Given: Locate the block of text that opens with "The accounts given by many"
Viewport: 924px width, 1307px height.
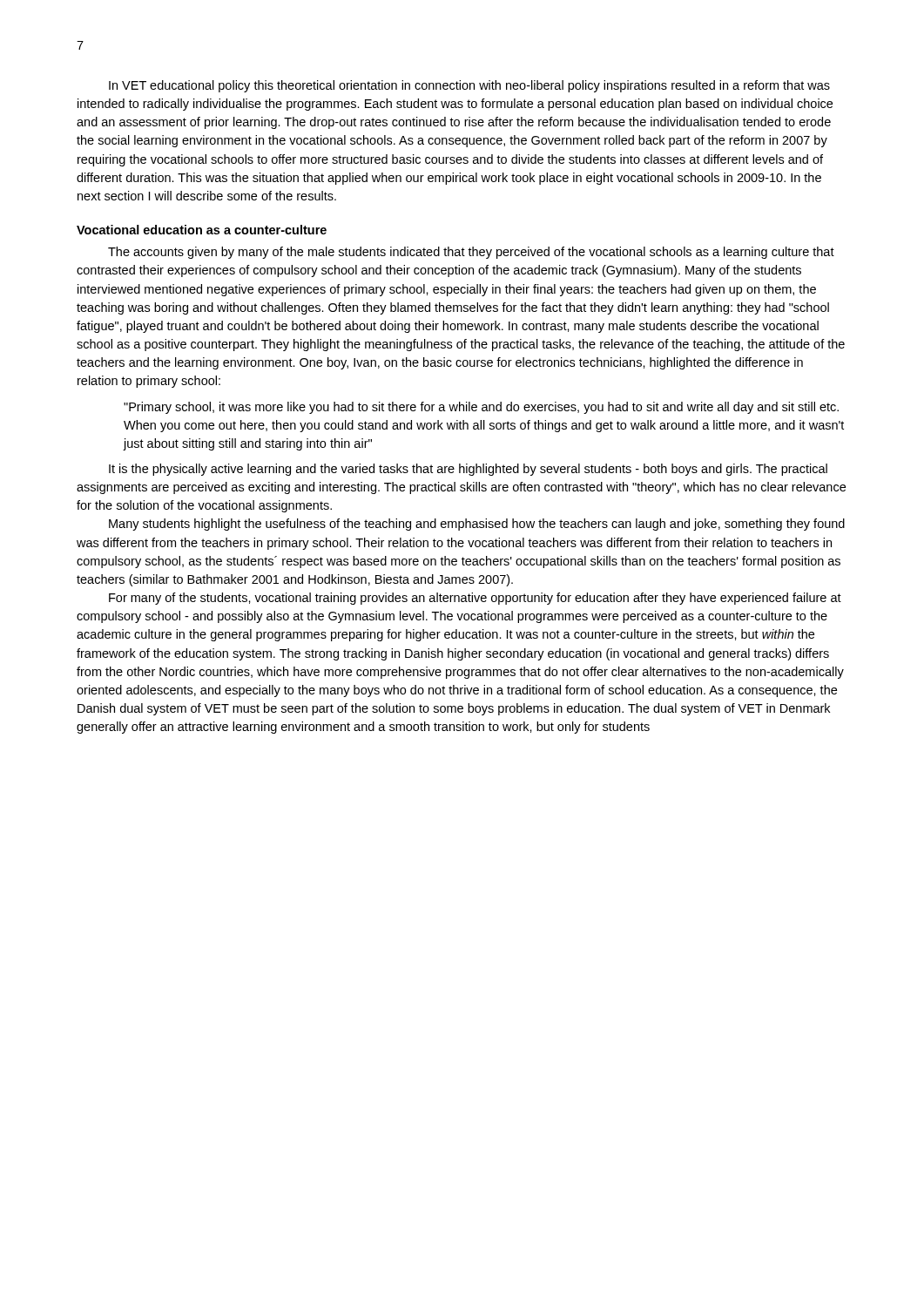Looking at the screenshot, I should (461, 317).
